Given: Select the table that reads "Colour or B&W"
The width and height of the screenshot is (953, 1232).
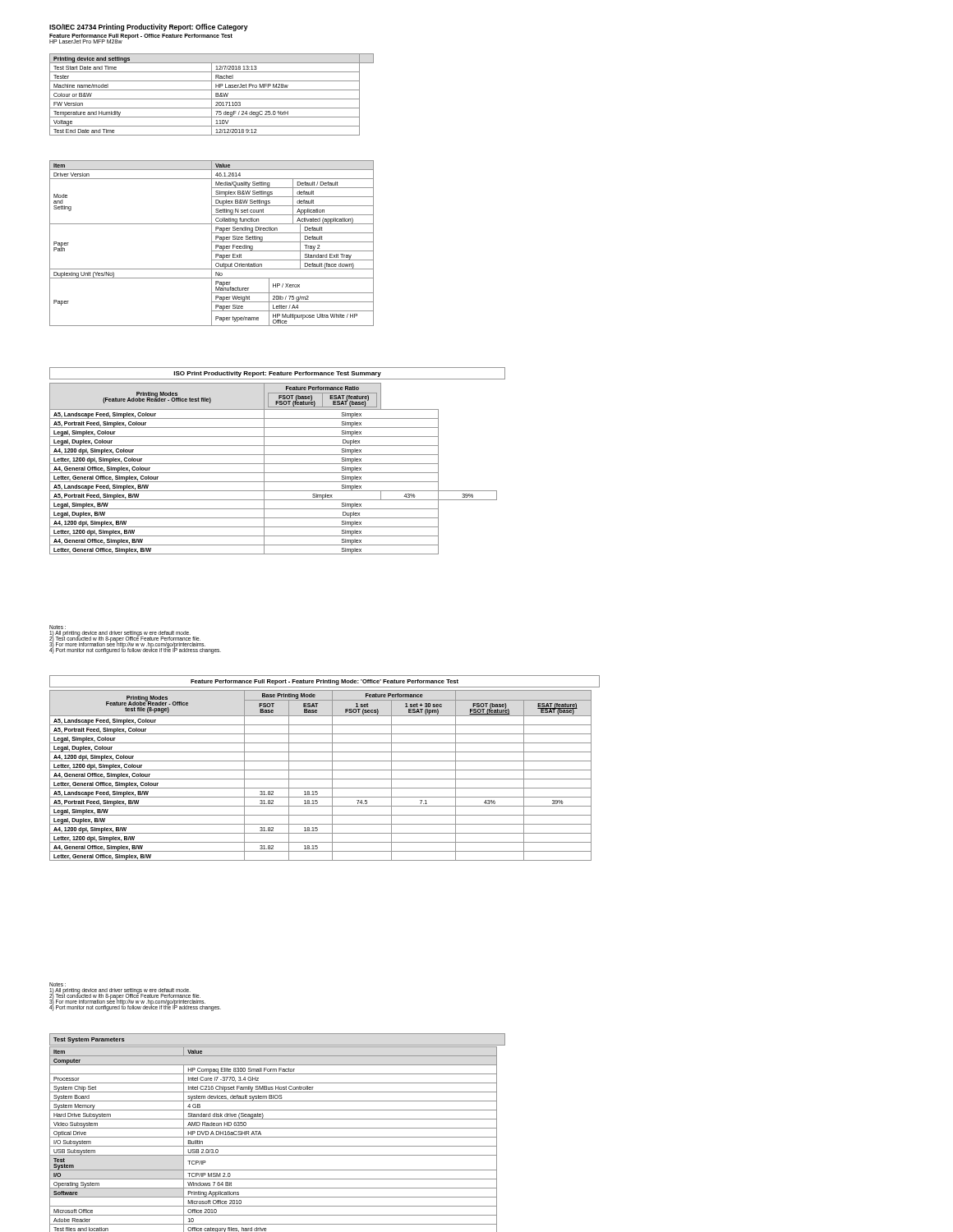Looking at the screenshot, I should pos(212,94).
